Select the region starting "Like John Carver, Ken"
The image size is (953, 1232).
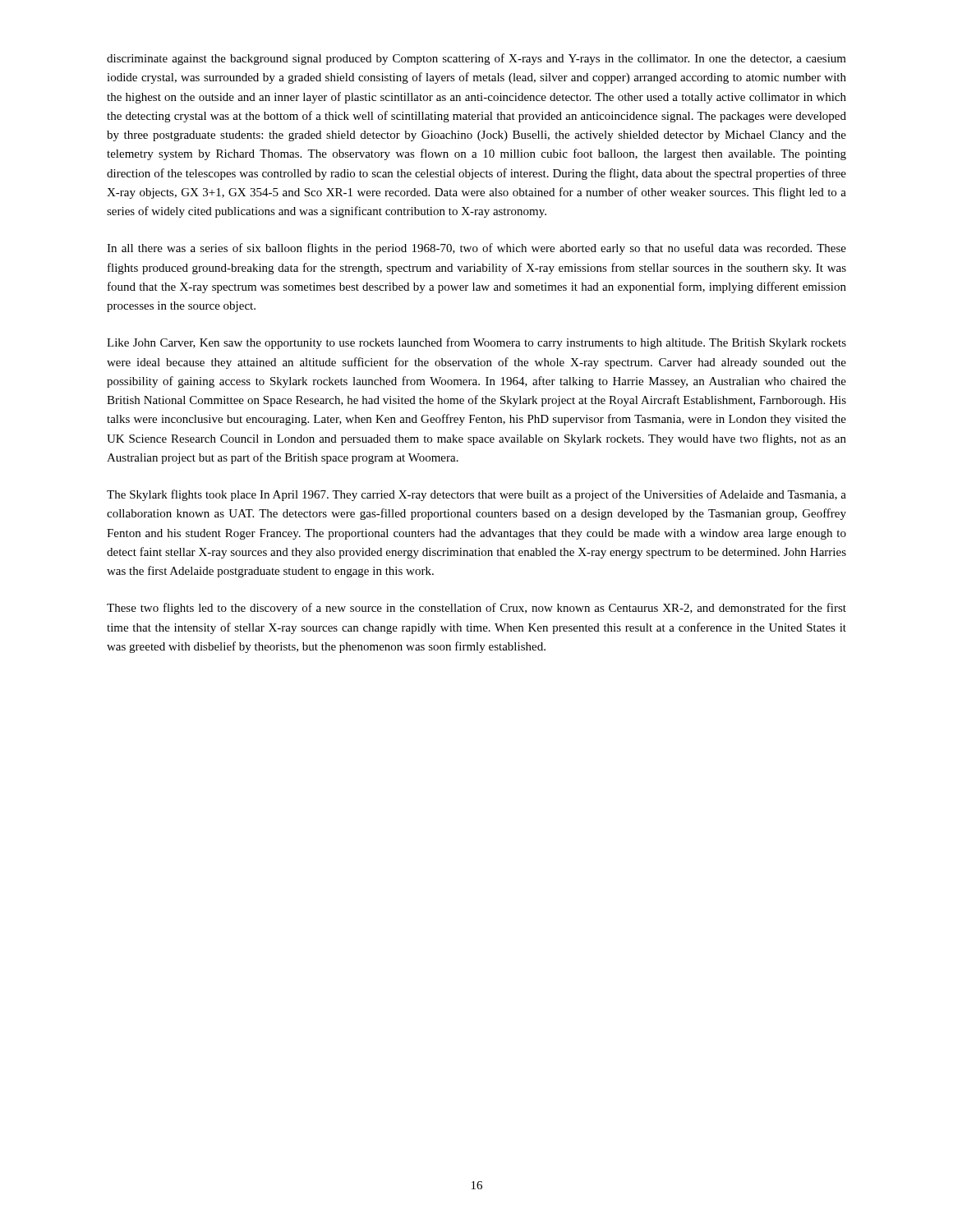click(476, 400)
